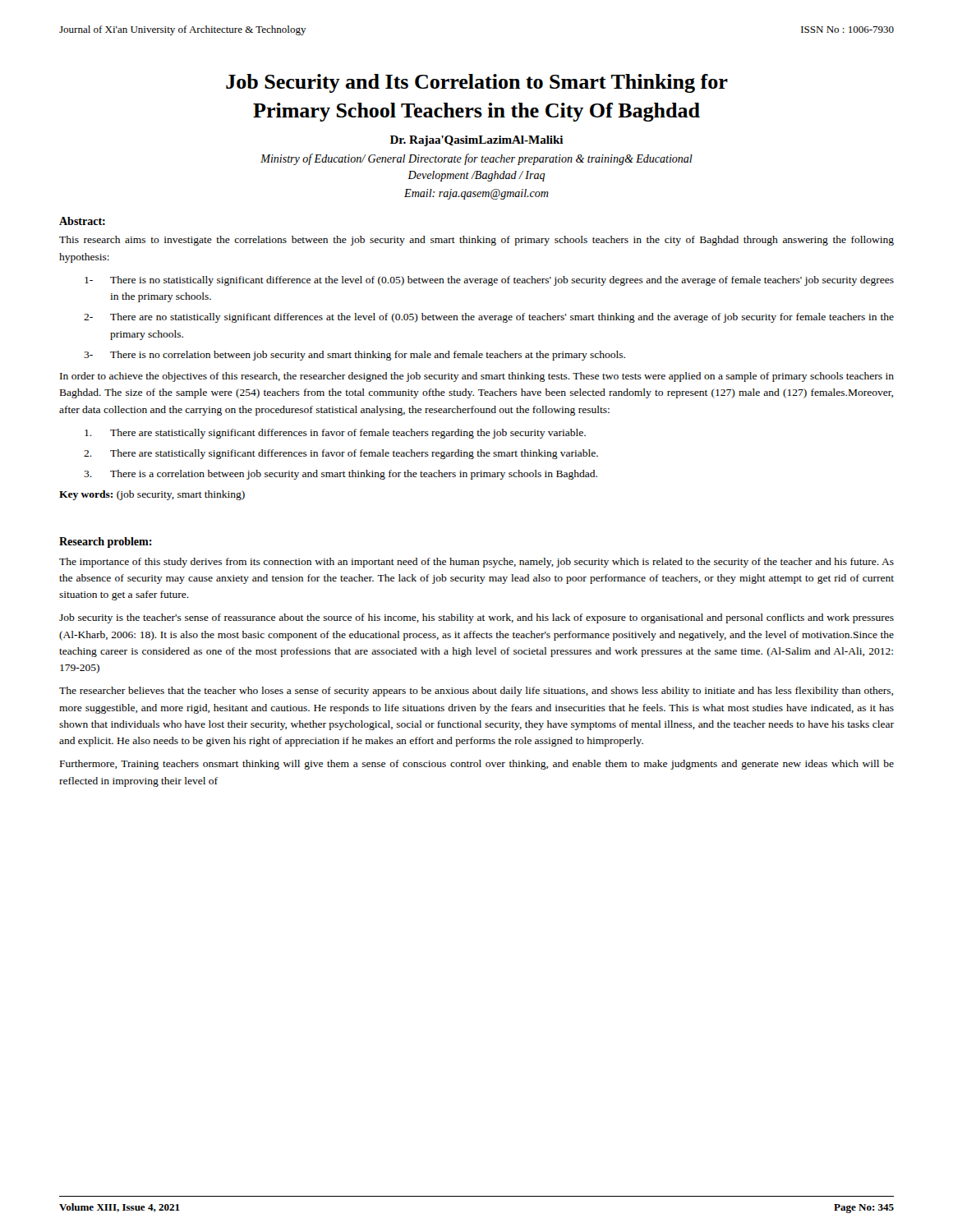The image size is (953, 1232).
Task: Select the text block starting "There are statistically significant differences in"
Action: pyautogui.click(x=489, y=433)
